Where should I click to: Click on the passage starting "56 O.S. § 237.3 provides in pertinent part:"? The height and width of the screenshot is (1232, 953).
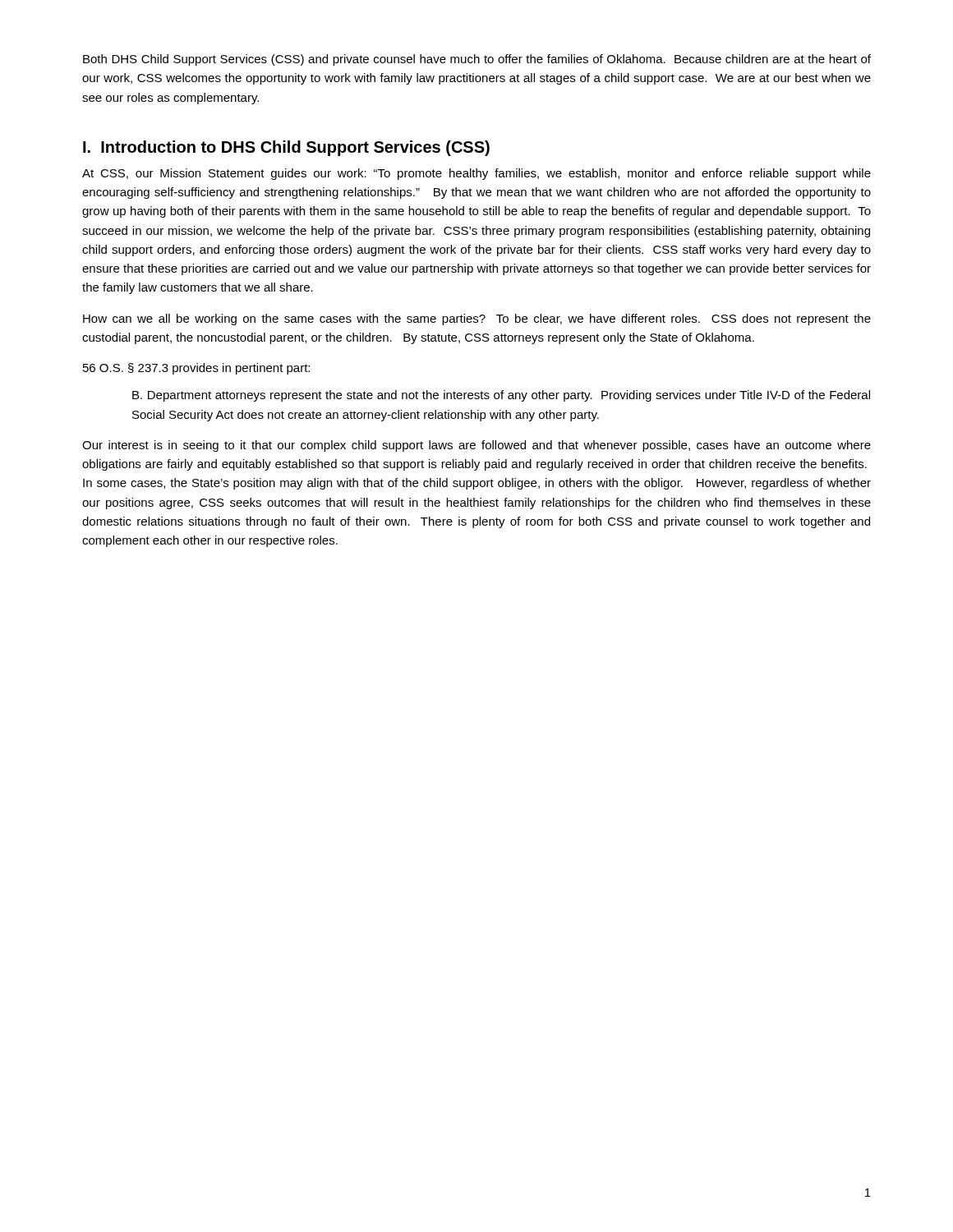[197, 368]
